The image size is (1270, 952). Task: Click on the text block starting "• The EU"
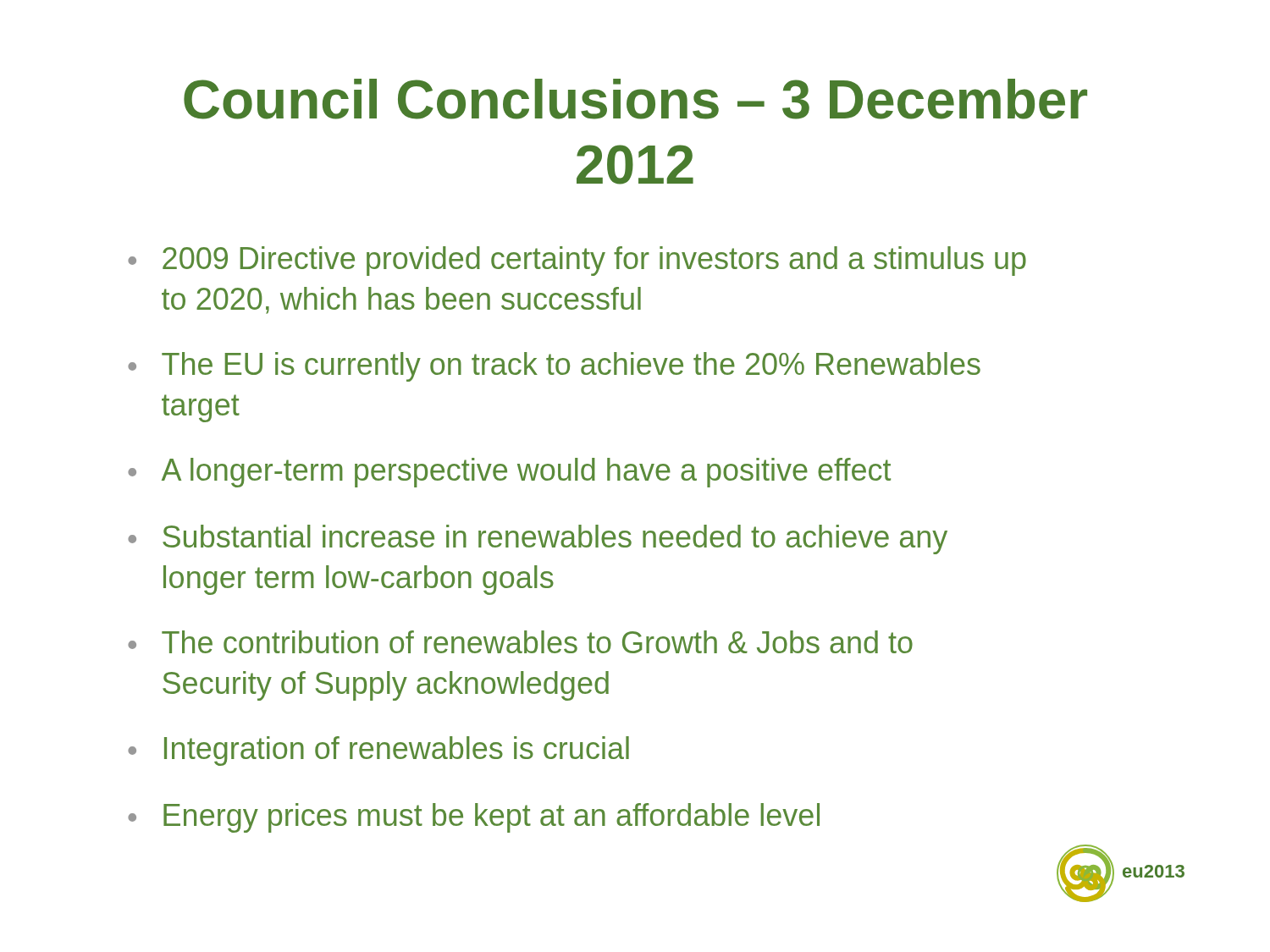[x=554, y=385]
